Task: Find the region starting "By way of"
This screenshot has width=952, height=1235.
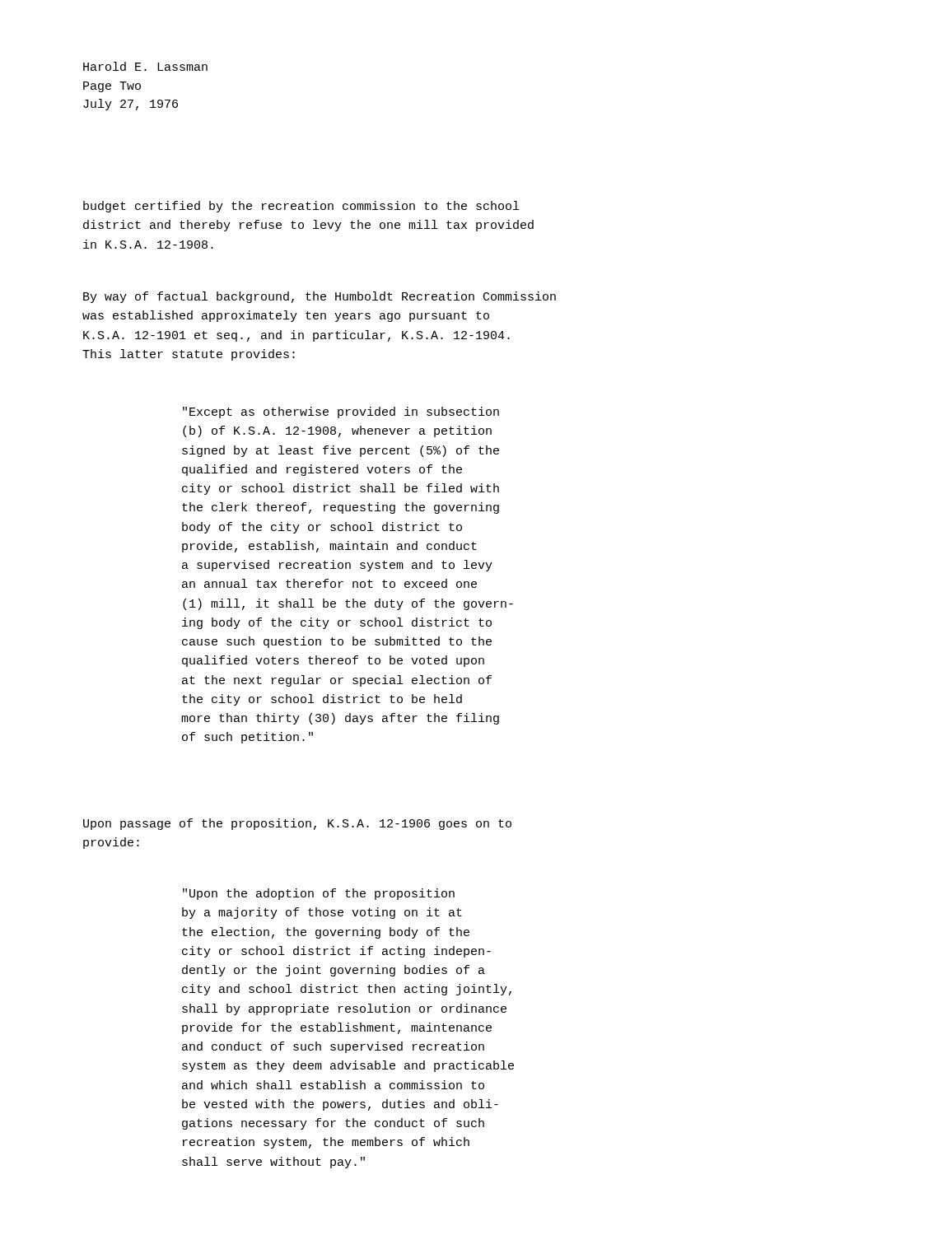Action: 320,326
